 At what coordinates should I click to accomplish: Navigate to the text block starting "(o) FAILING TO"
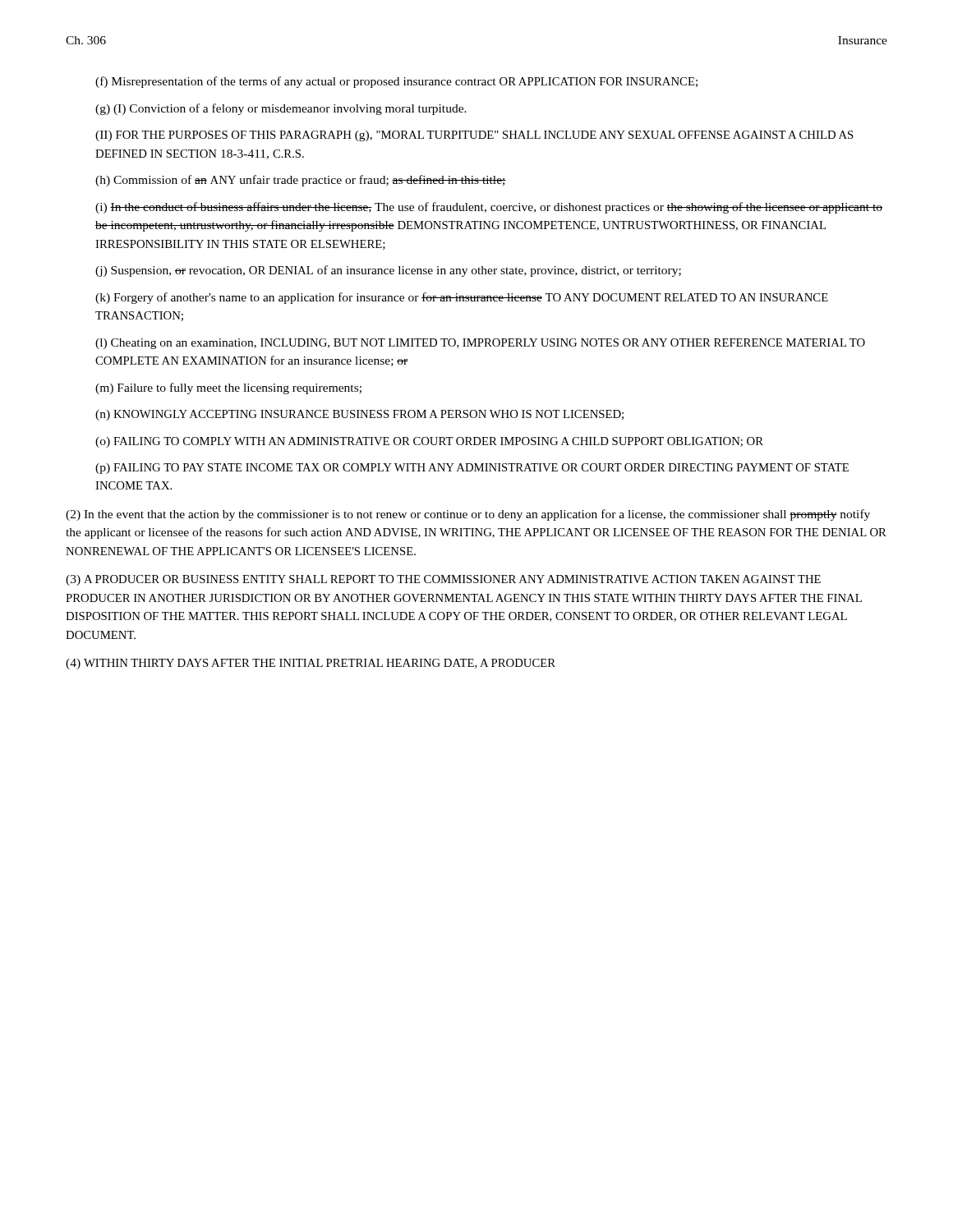(x=429, y=440)
